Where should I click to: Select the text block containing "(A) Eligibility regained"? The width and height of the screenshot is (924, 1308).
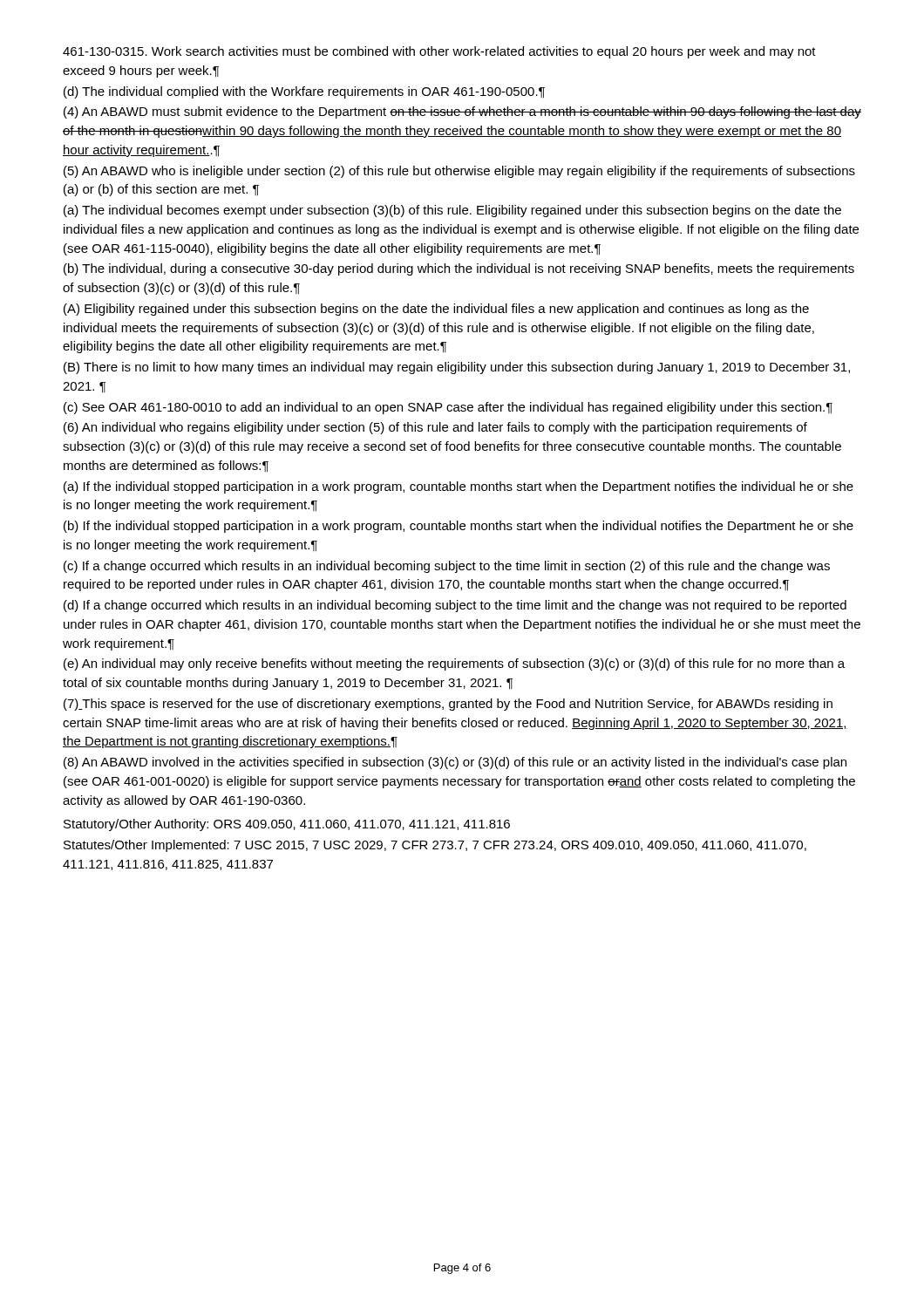click(439, 327)
